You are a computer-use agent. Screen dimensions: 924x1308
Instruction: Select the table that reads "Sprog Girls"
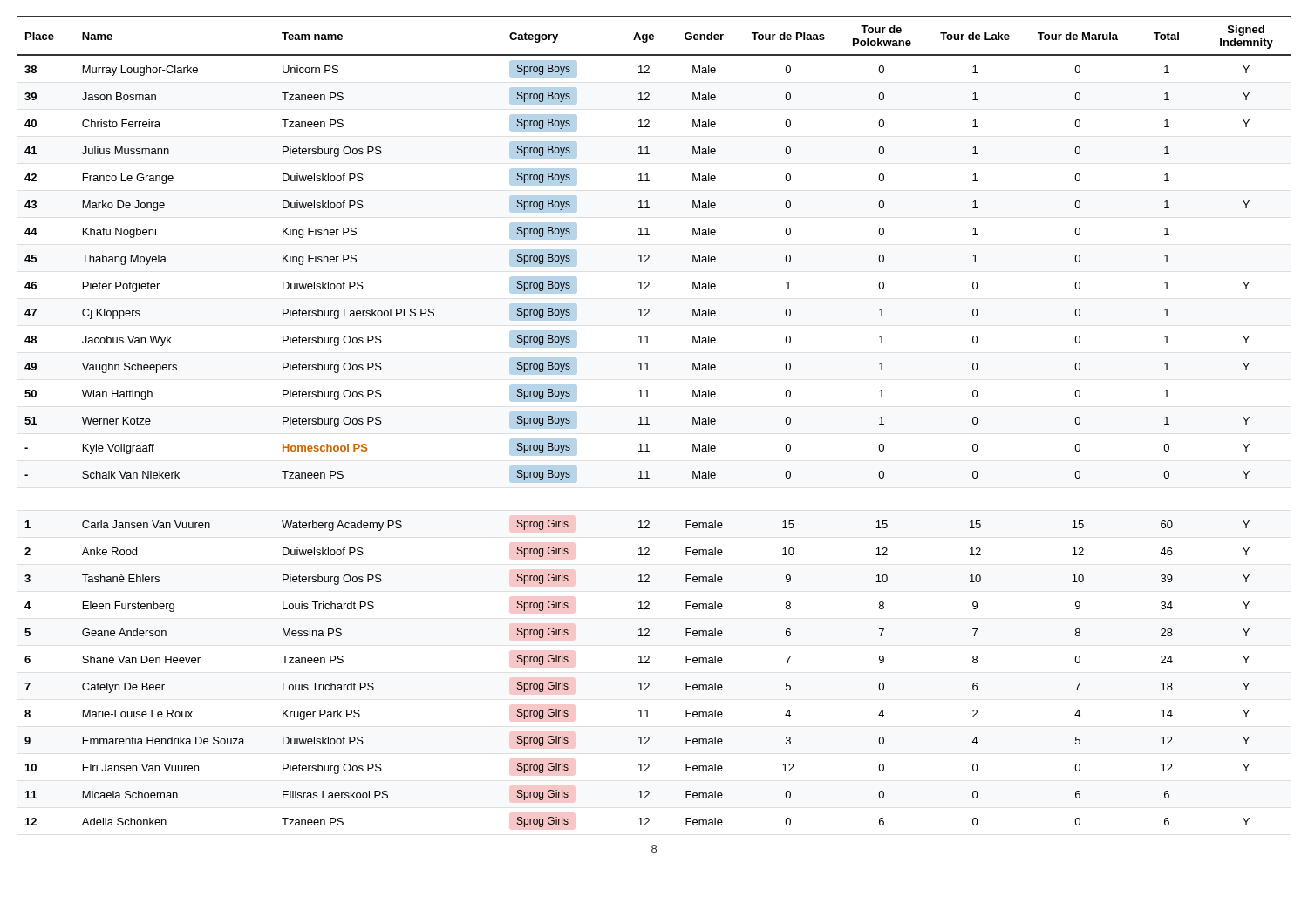(654, 425)
